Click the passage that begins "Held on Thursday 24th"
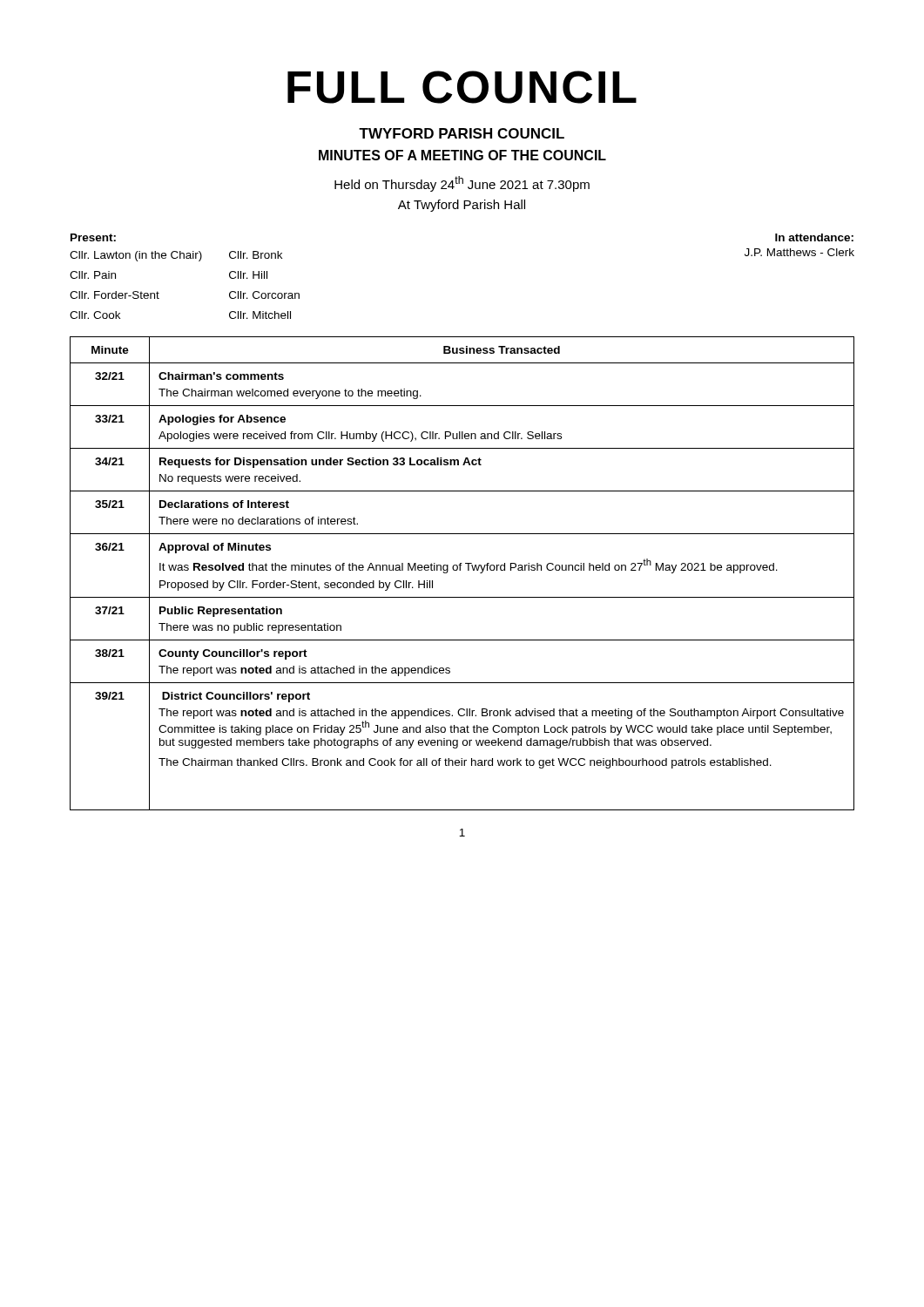924x1307 pixels. point(462,183)
